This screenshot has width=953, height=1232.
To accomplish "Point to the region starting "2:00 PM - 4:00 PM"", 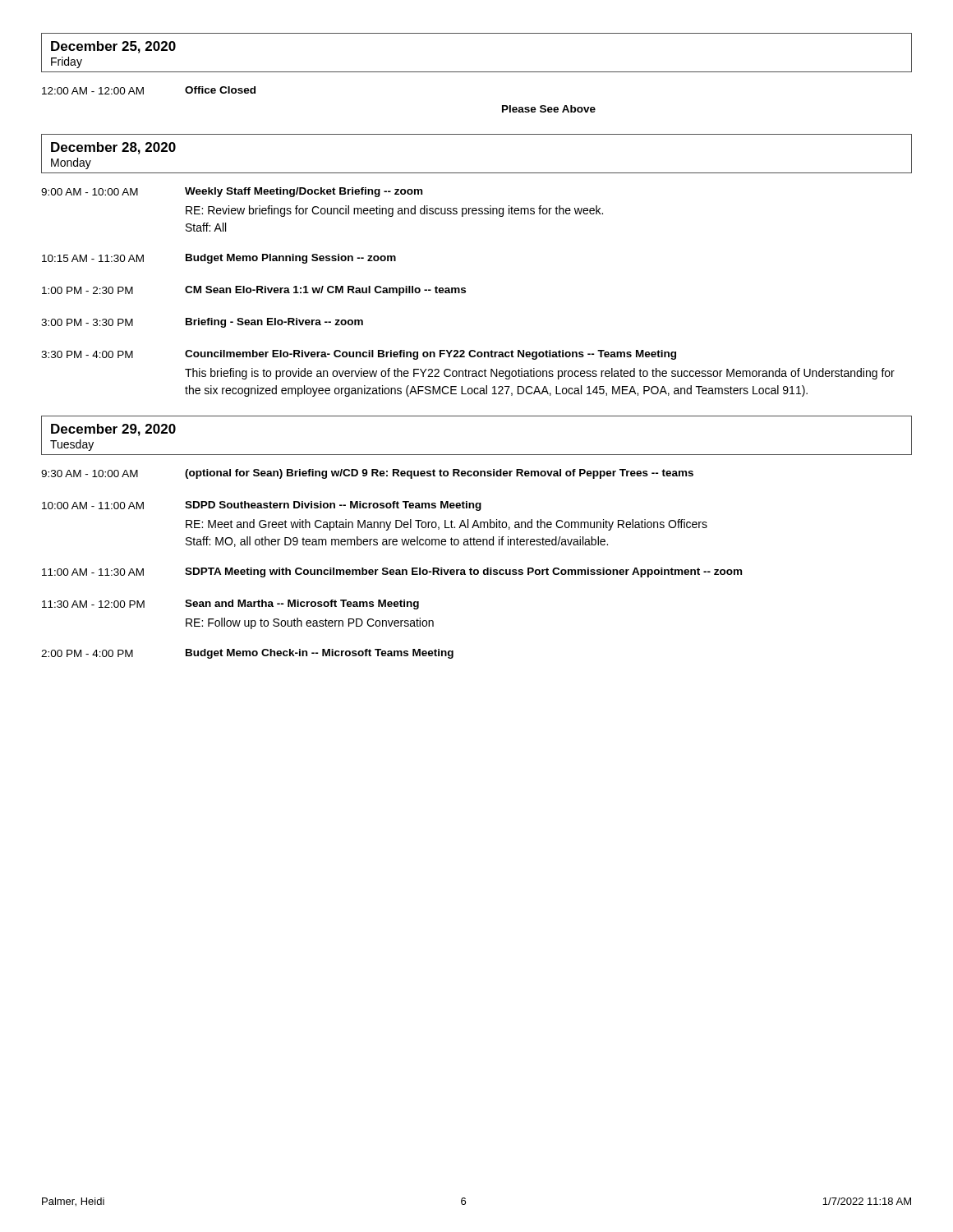I will [247, 654].
